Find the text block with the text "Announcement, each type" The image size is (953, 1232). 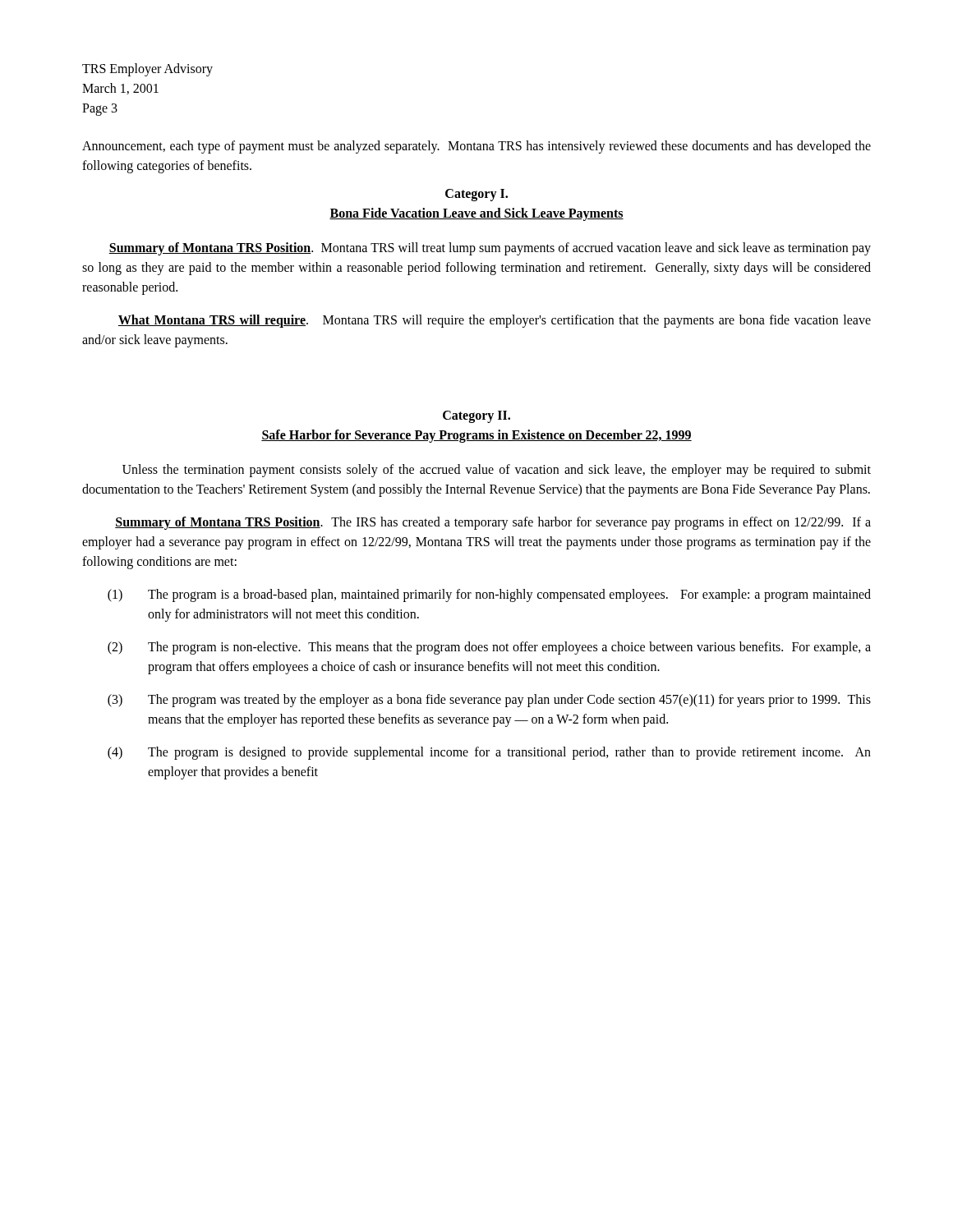tap(476, 156)
